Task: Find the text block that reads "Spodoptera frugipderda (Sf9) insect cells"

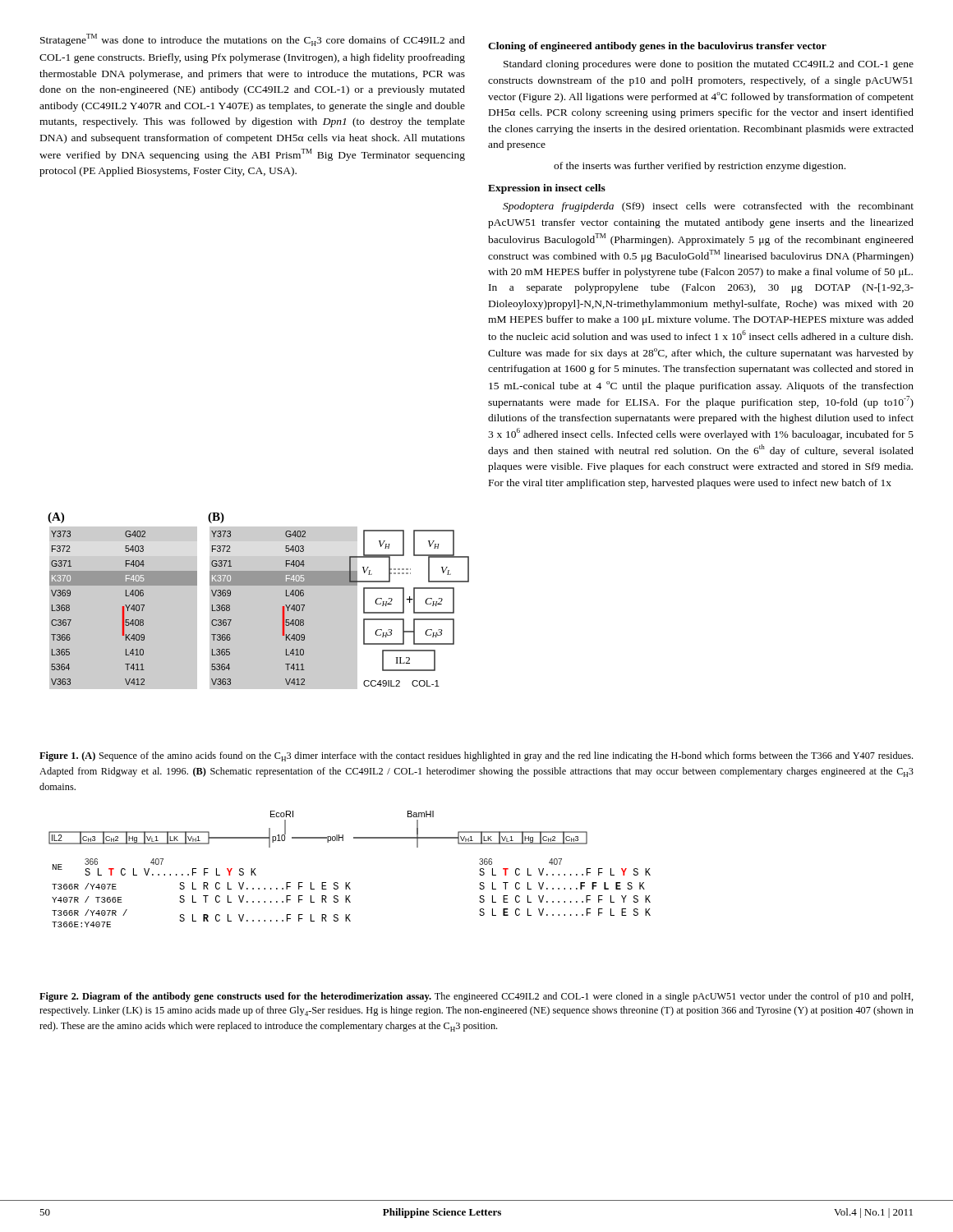Action: [701, 345]
